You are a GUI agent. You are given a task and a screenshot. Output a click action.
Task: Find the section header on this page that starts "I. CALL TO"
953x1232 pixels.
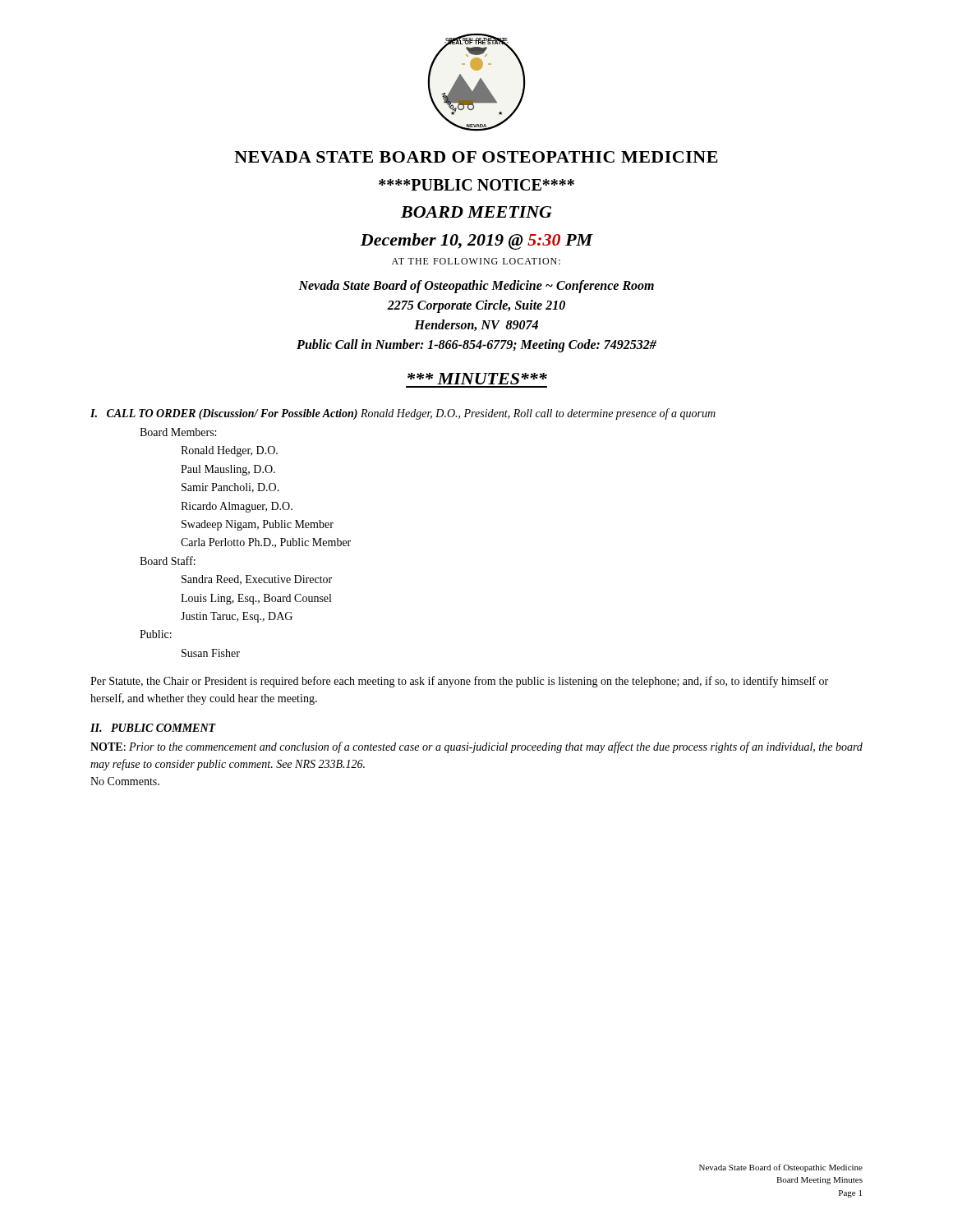pos(403,414)
